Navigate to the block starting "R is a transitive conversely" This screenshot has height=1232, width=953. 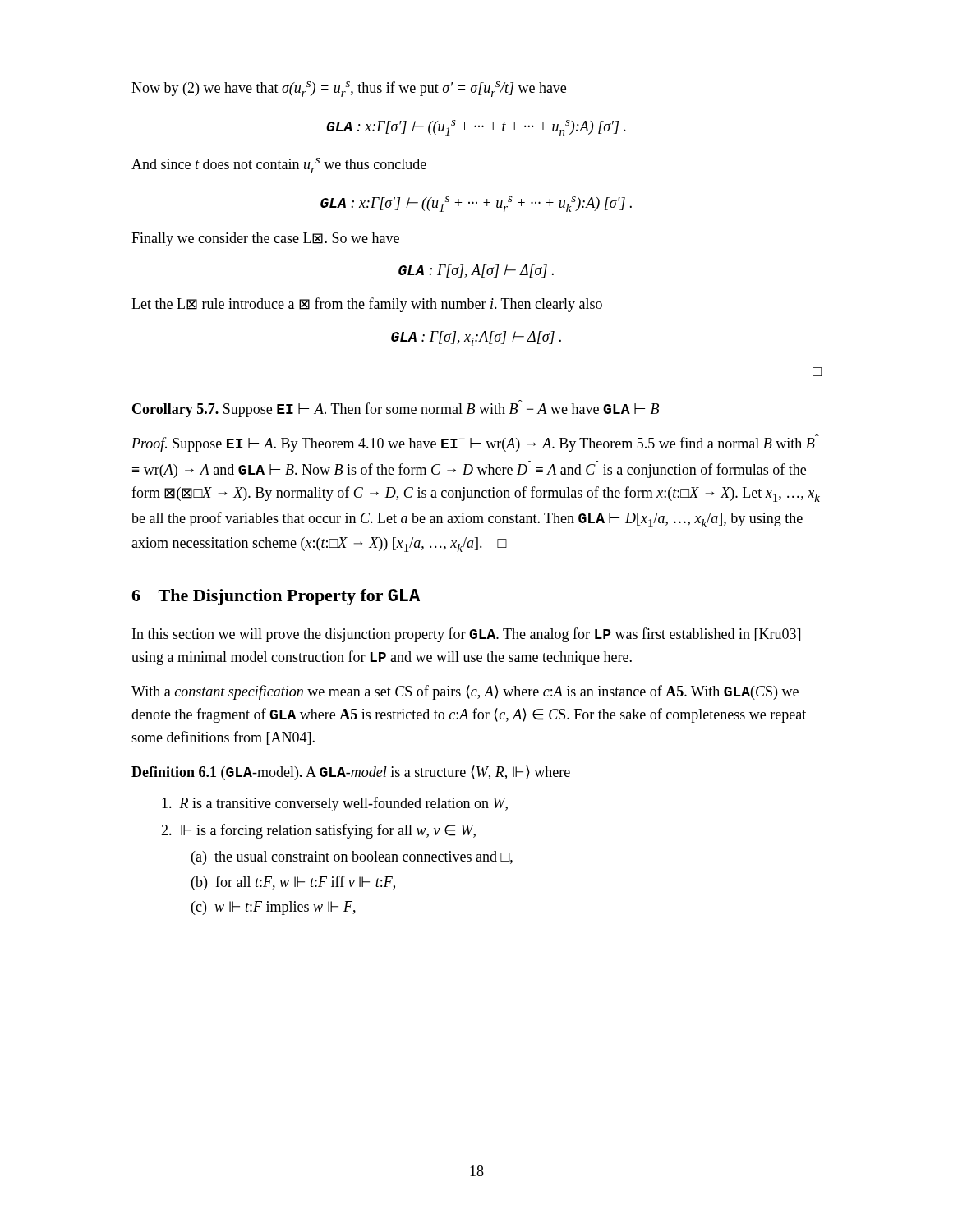[335, 804]
